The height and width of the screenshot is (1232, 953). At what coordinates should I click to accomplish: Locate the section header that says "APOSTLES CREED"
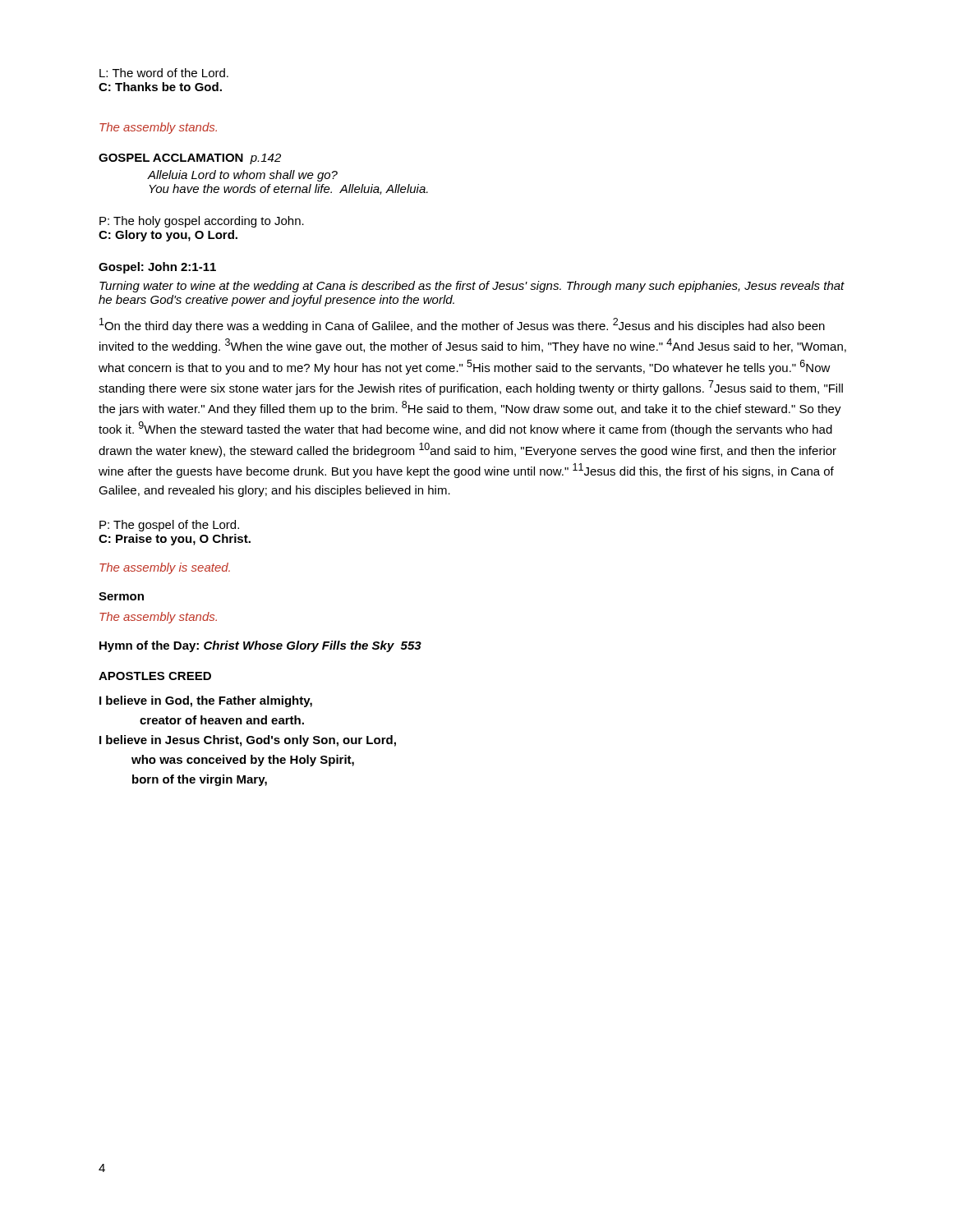tap(155, 676)
